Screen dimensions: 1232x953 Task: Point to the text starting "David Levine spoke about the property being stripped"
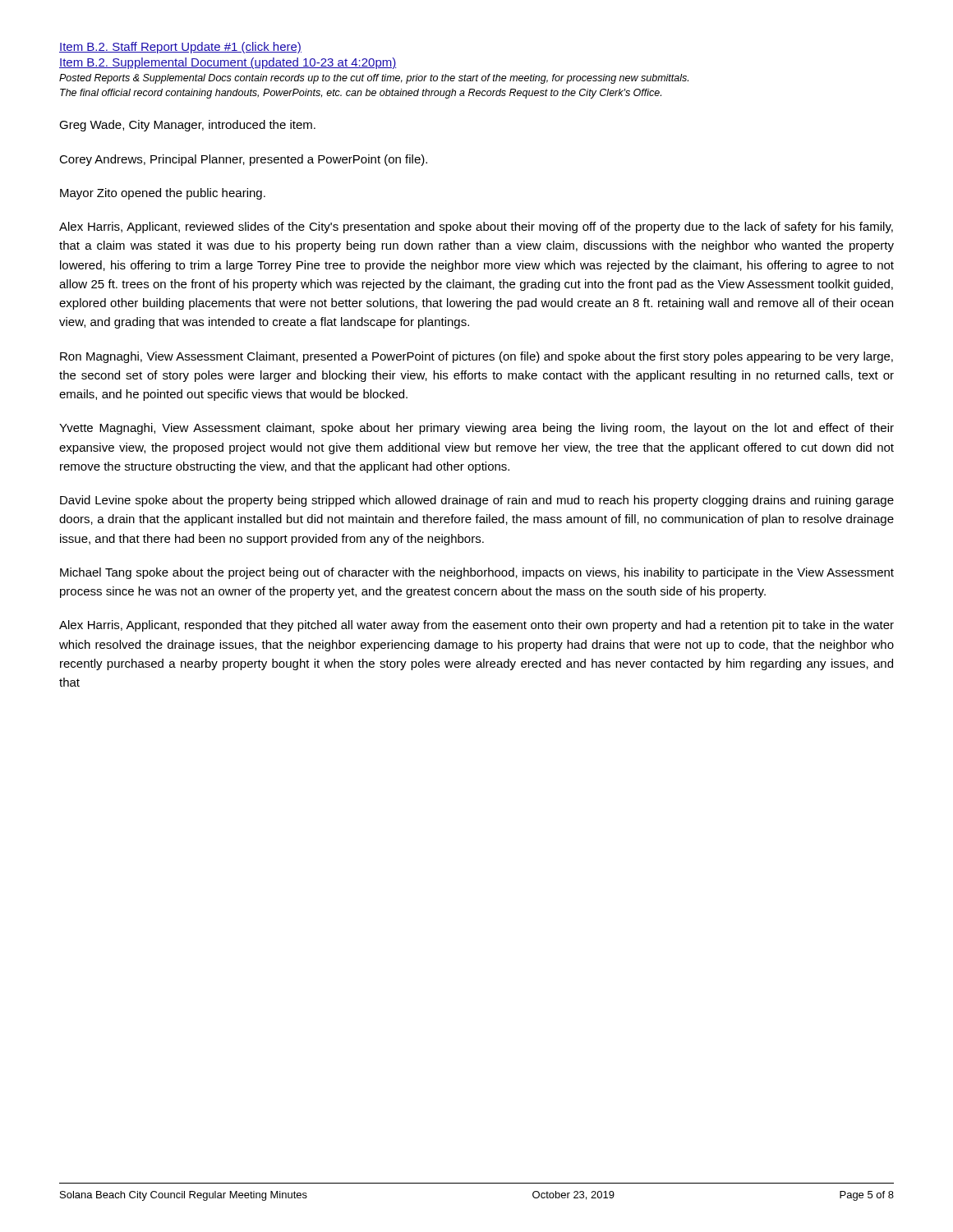pyautogui.click(x=476, y=519)
